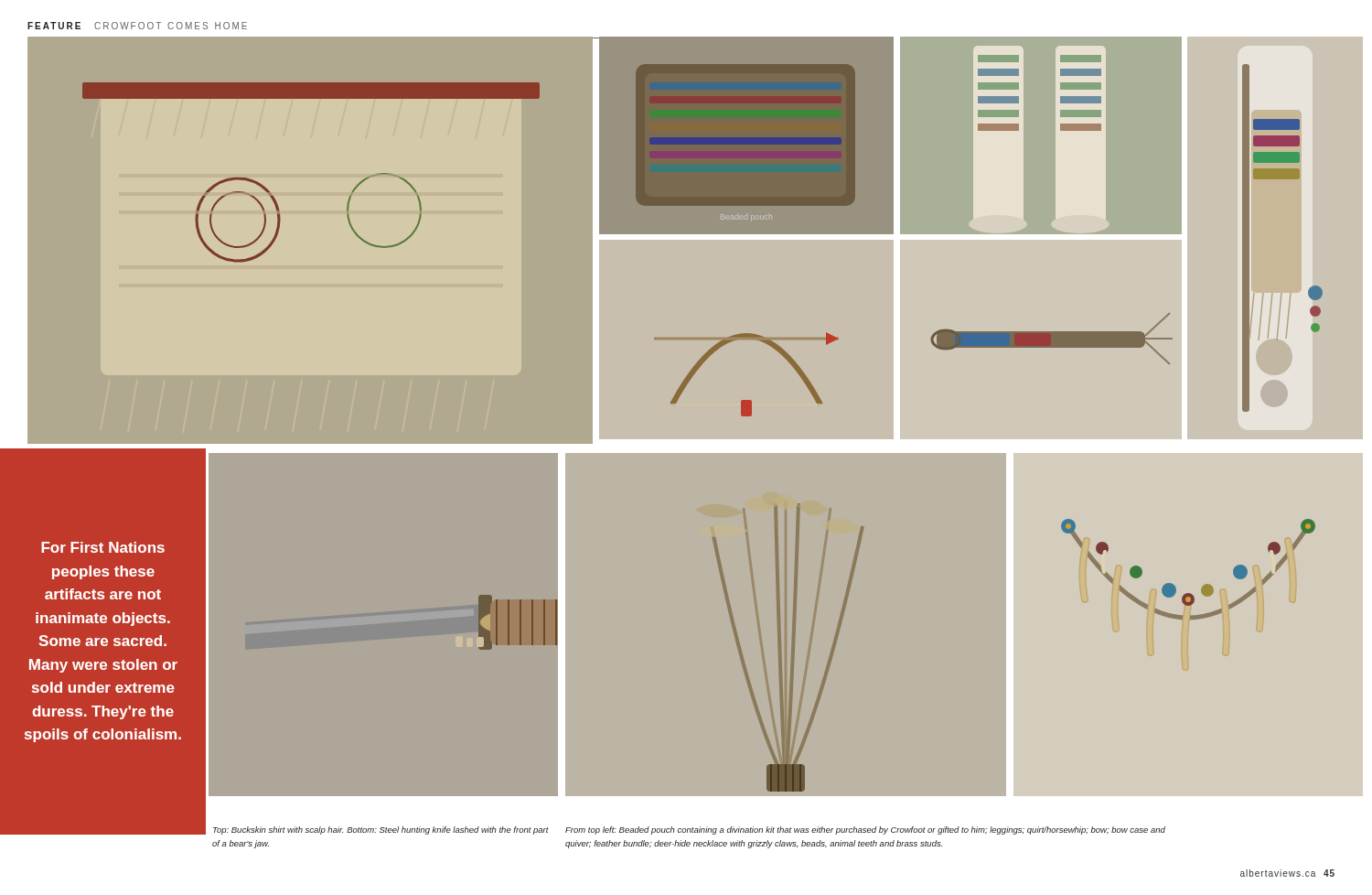Point to the block beginning "For First Nations"

tap(103, 641)
